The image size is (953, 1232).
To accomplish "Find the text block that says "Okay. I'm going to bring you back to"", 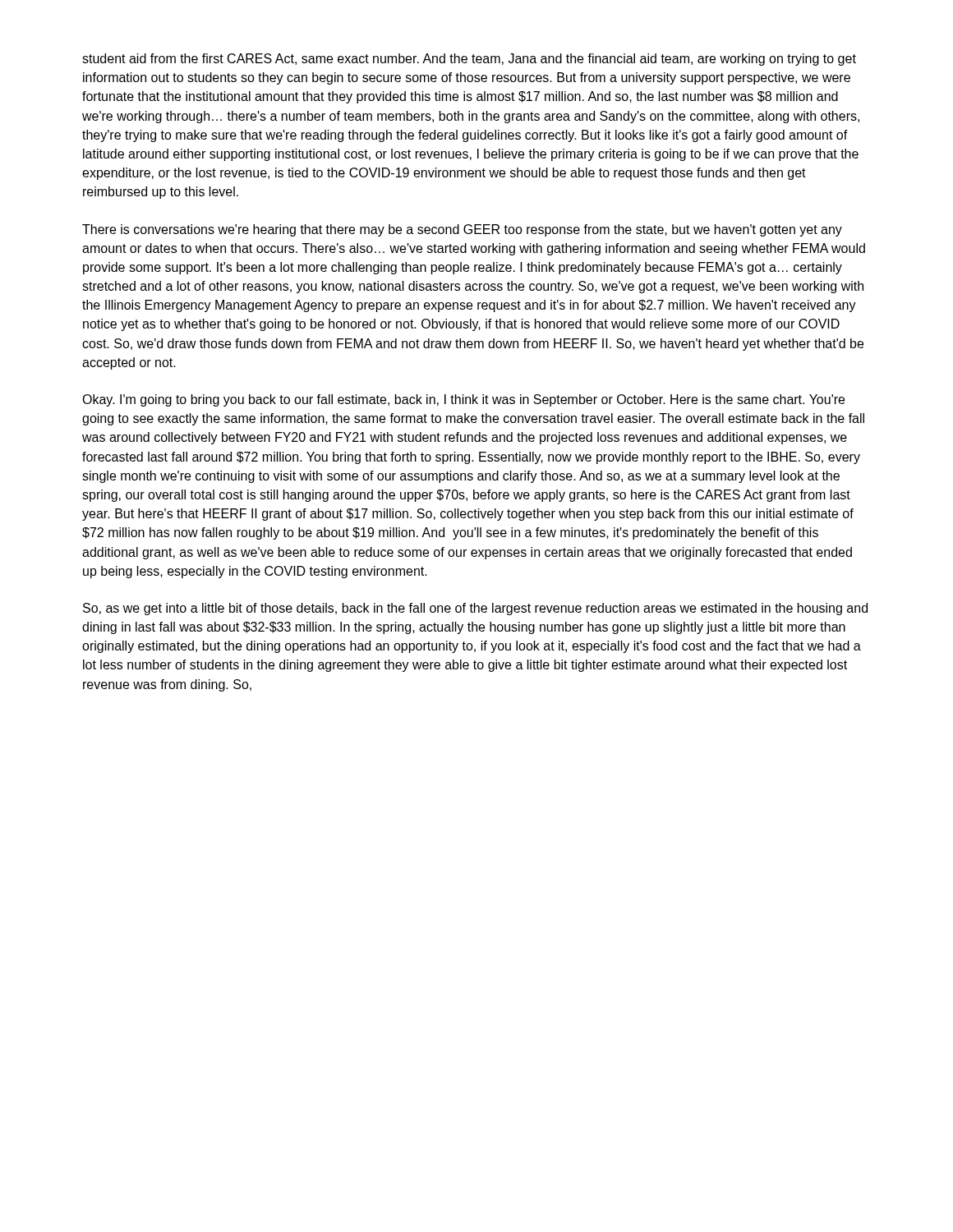I will (x=474, y=485).
